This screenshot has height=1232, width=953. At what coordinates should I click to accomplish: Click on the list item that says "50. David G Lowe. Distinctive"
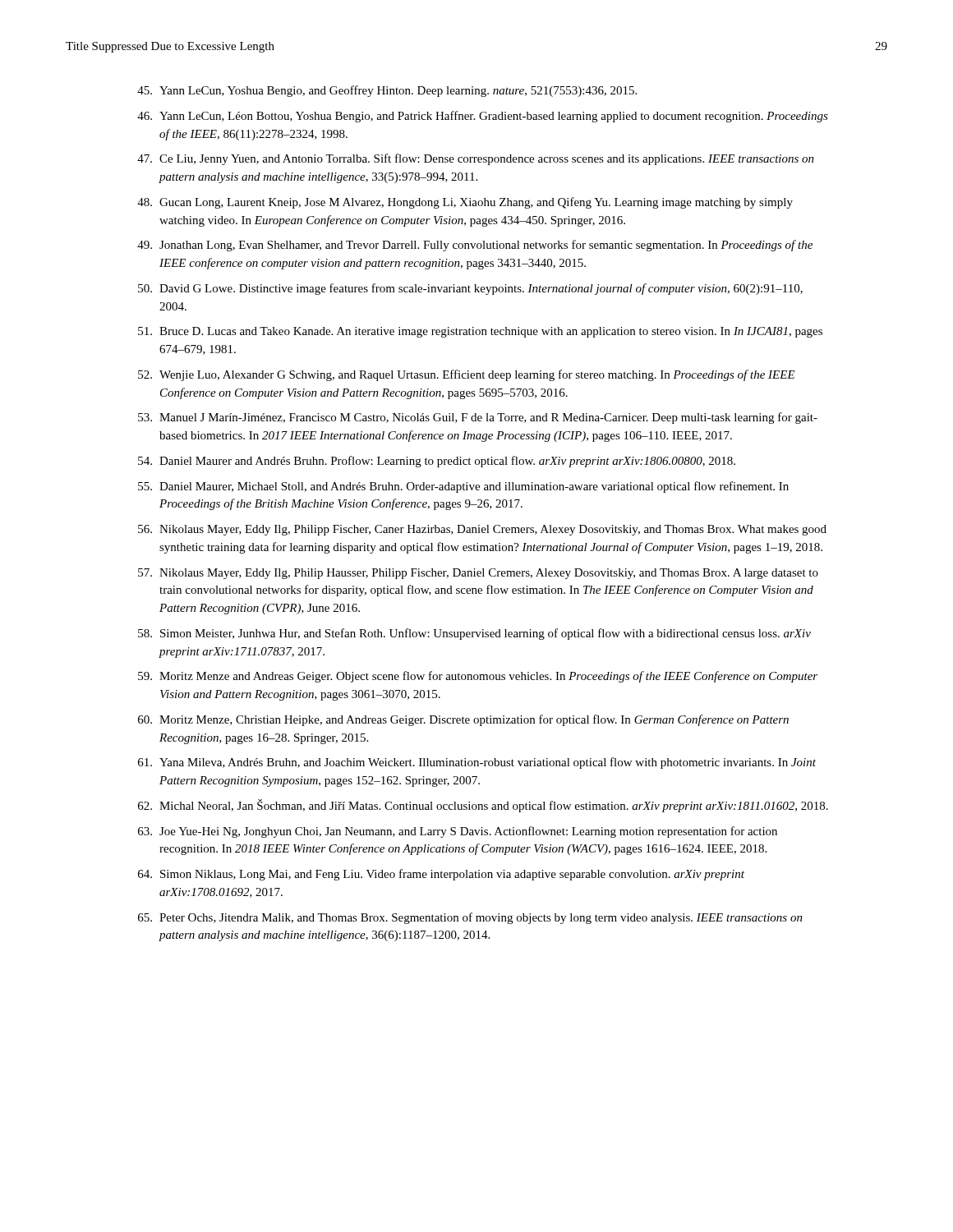point(476,298)
